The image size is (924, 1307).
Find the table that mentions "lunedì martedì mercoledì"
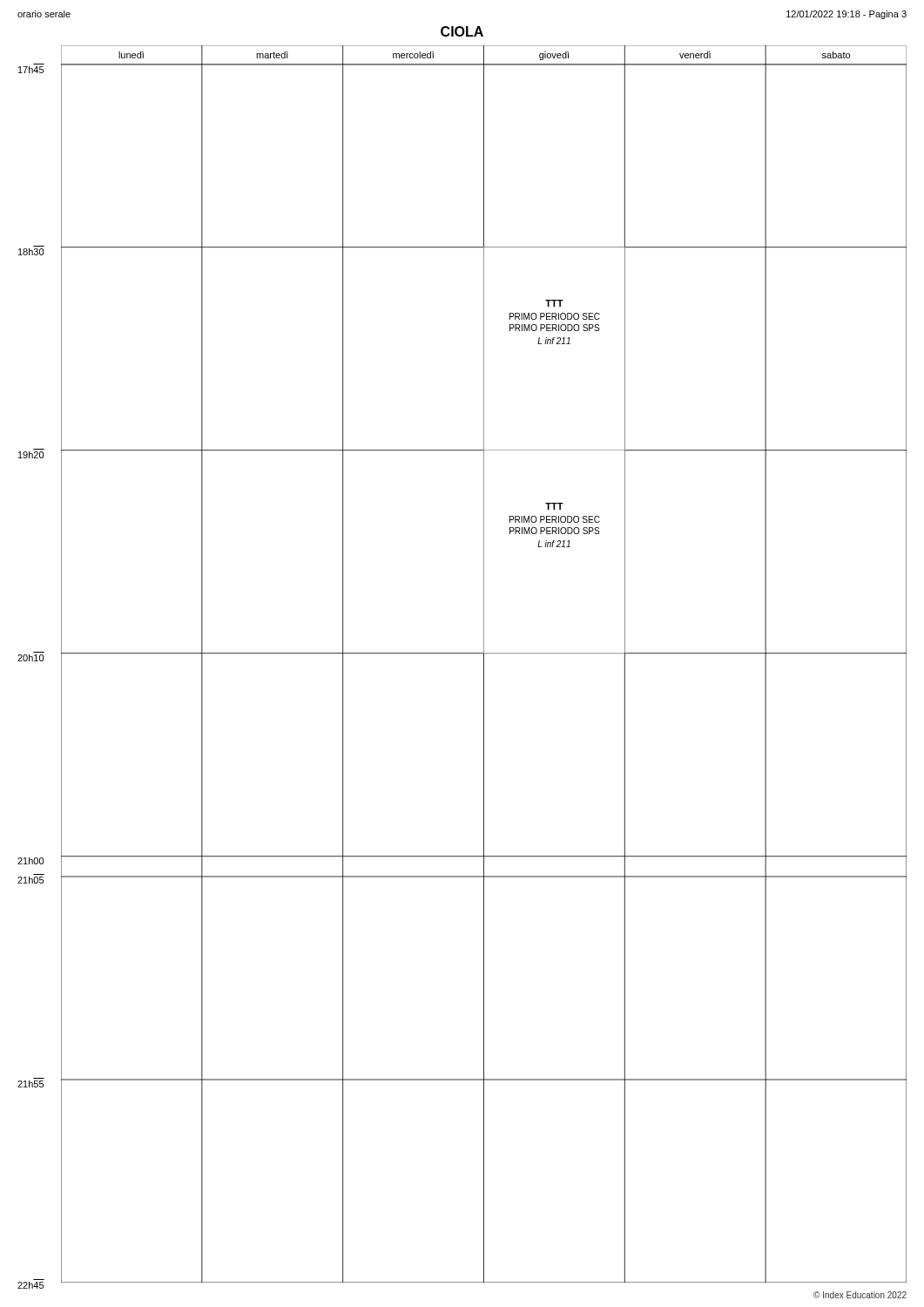(462, 664)
